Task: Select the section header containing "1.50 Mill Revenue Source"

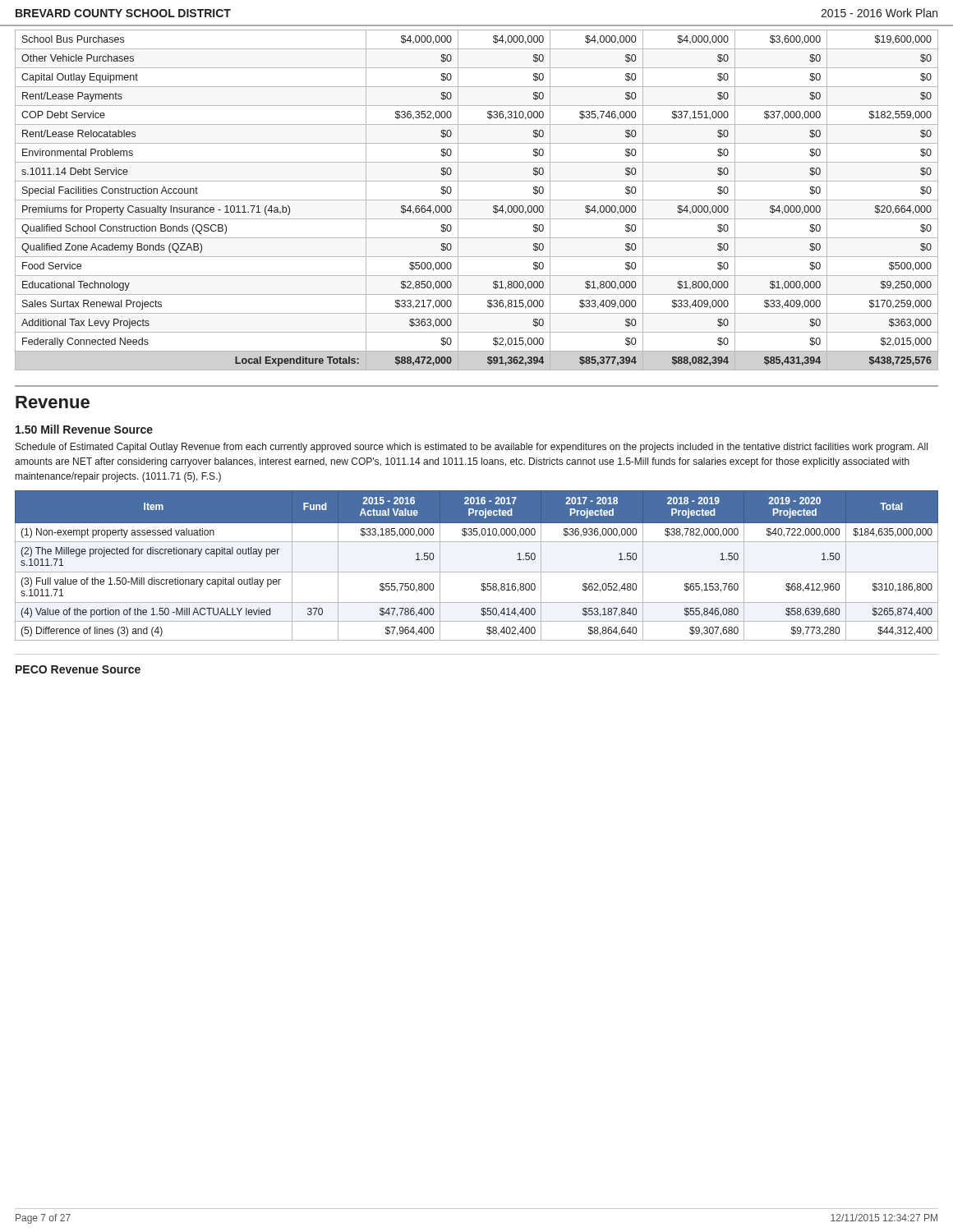Action: coord(84,430)
